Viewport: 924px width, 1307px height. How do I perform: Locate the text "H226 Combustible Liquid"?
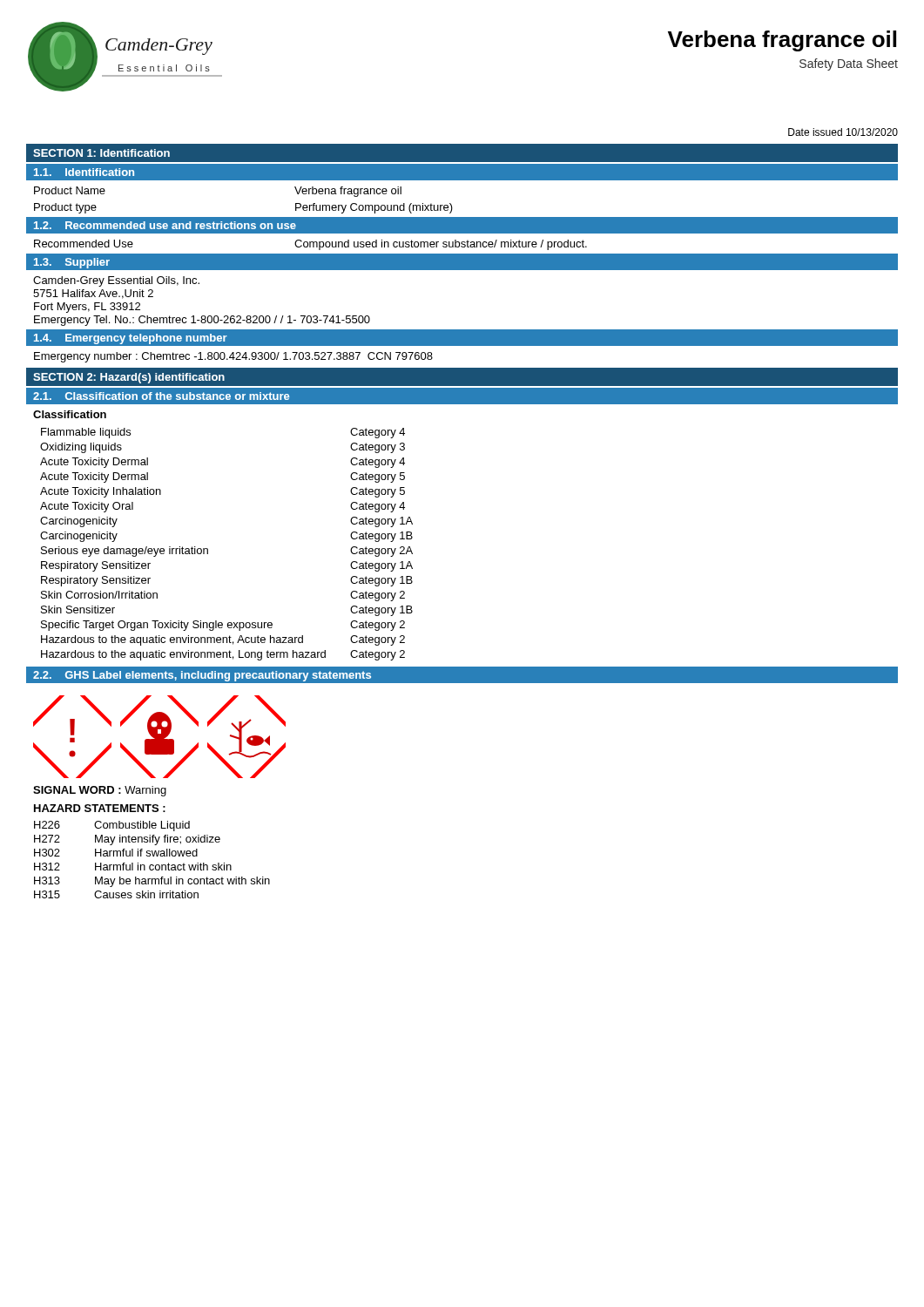[112, 826]
